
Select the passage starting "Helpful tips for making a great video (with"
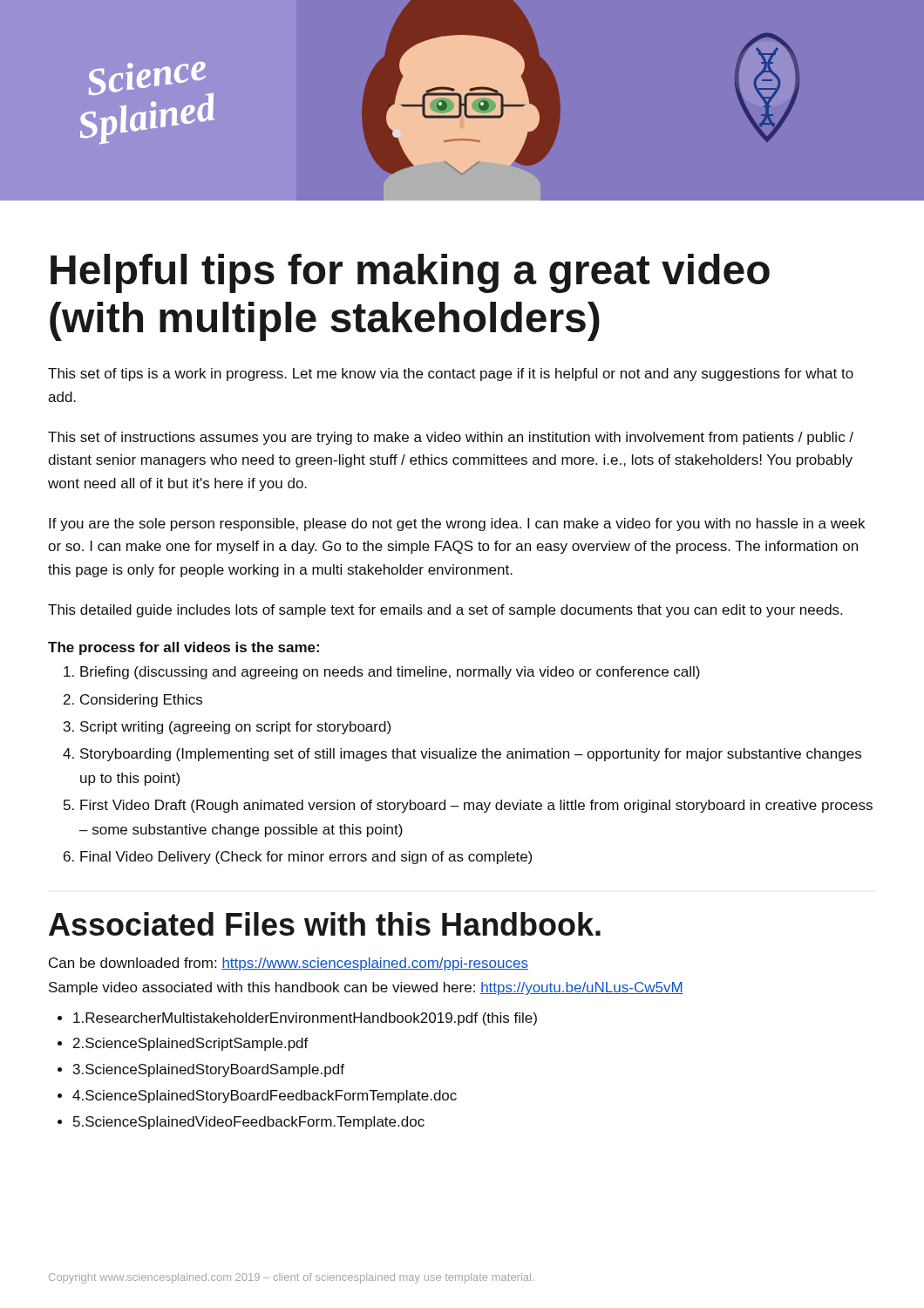click(409, 294)
